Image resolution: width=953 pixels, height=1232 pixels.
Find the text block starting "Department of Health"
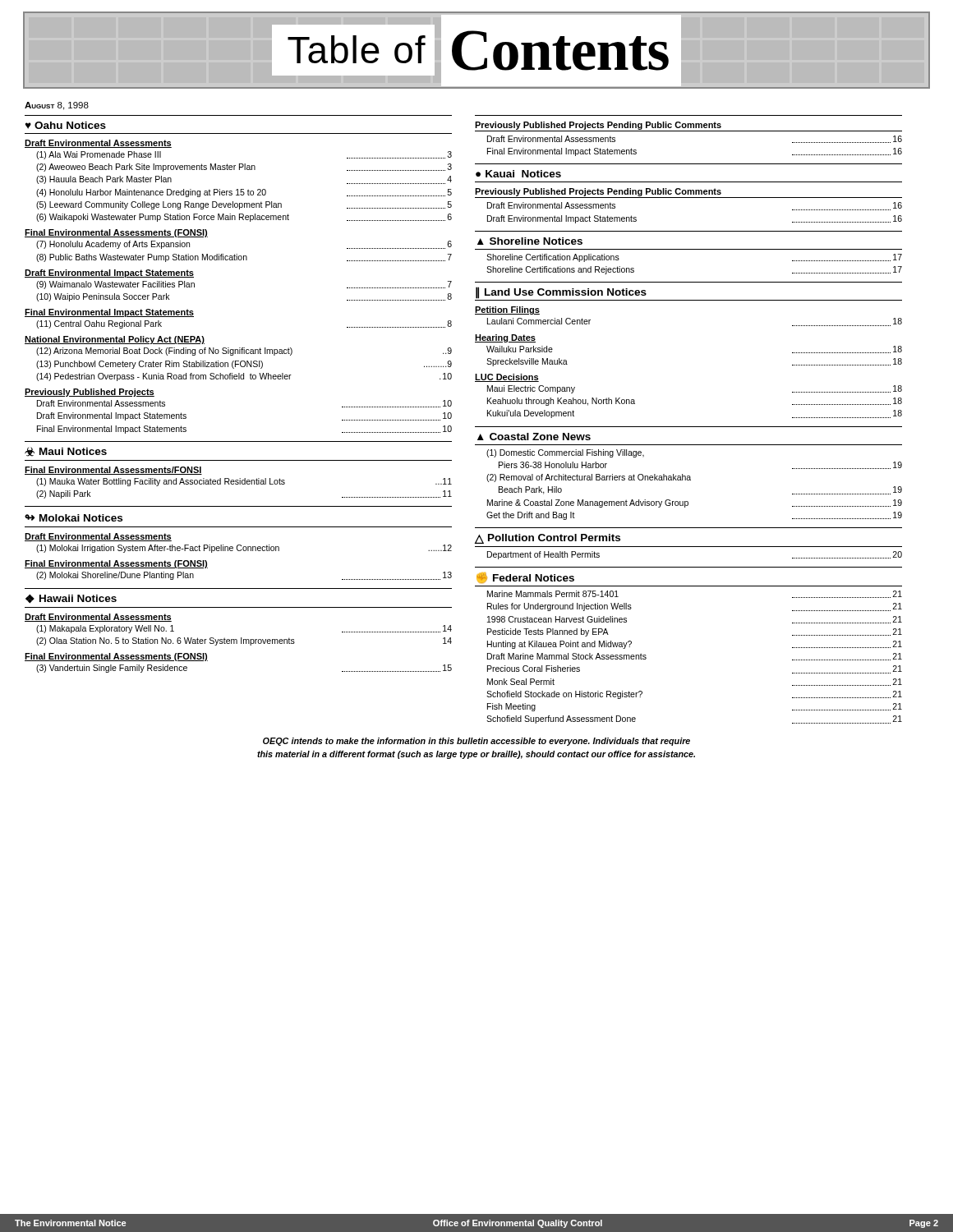click(694, 555)
